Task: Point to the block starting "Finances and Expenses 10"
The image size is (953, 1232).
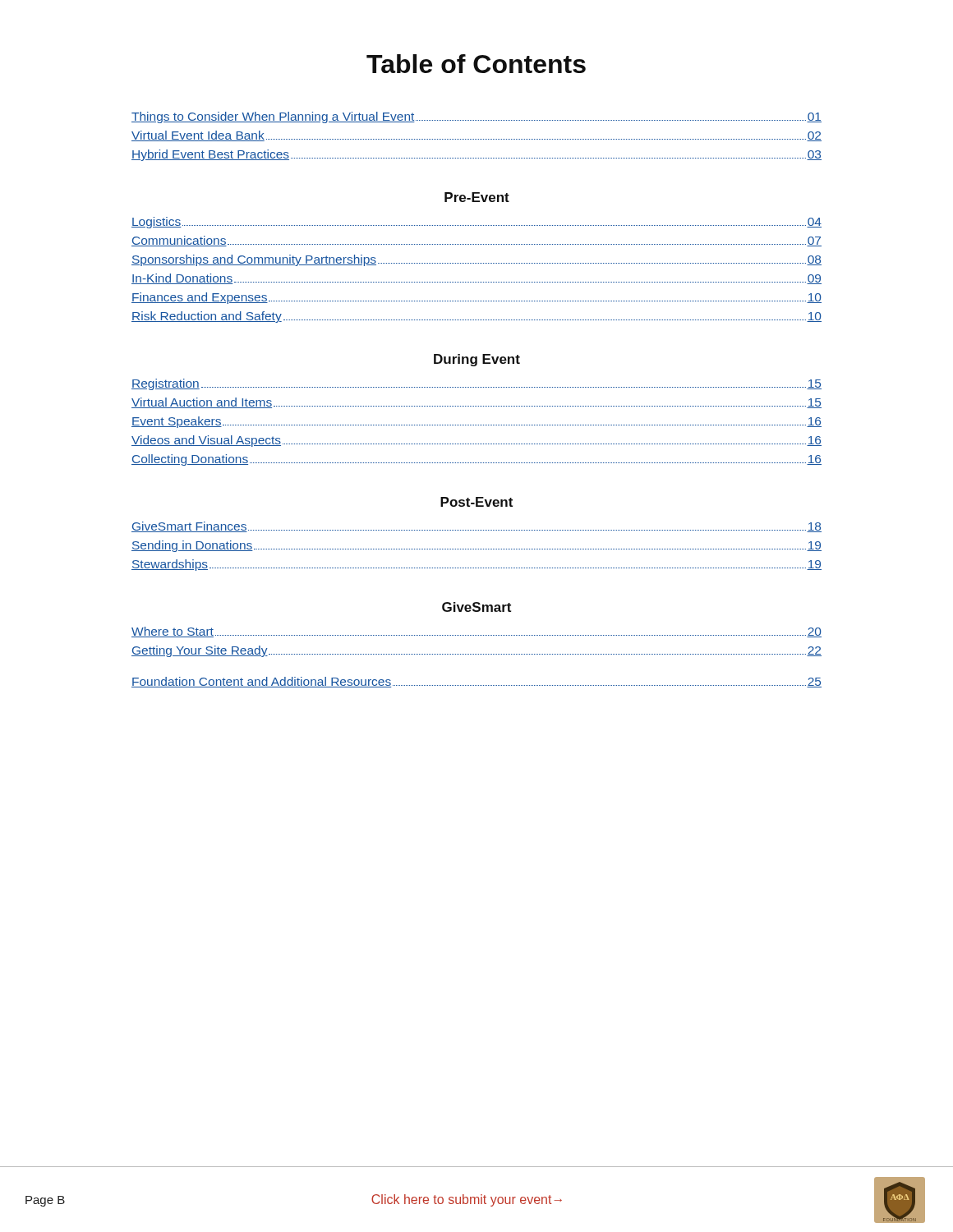Action: pyautogui.click(x=476, y=297)
